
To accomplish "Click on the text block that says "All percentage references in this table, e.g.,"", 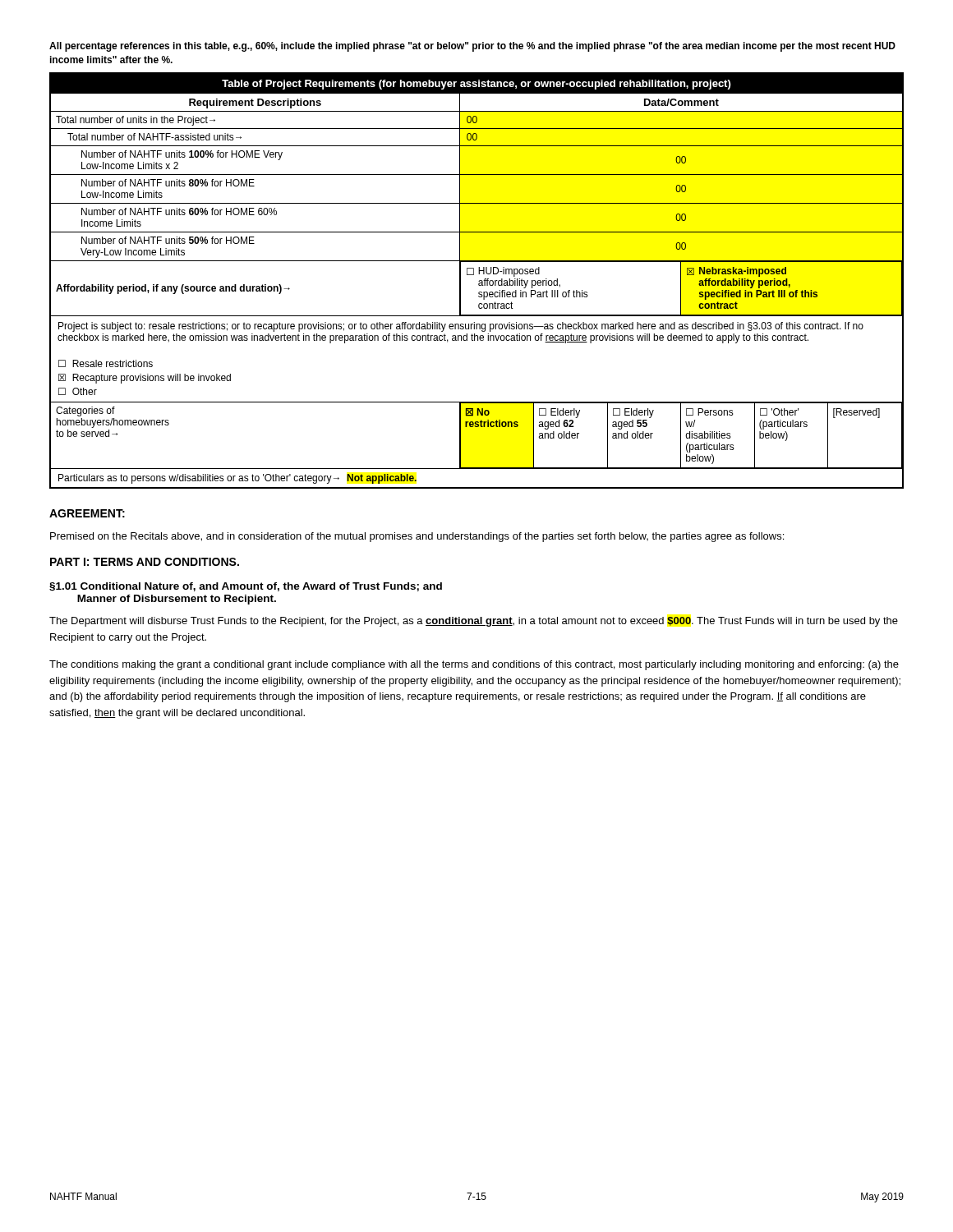I will click(x=472, y=53).
